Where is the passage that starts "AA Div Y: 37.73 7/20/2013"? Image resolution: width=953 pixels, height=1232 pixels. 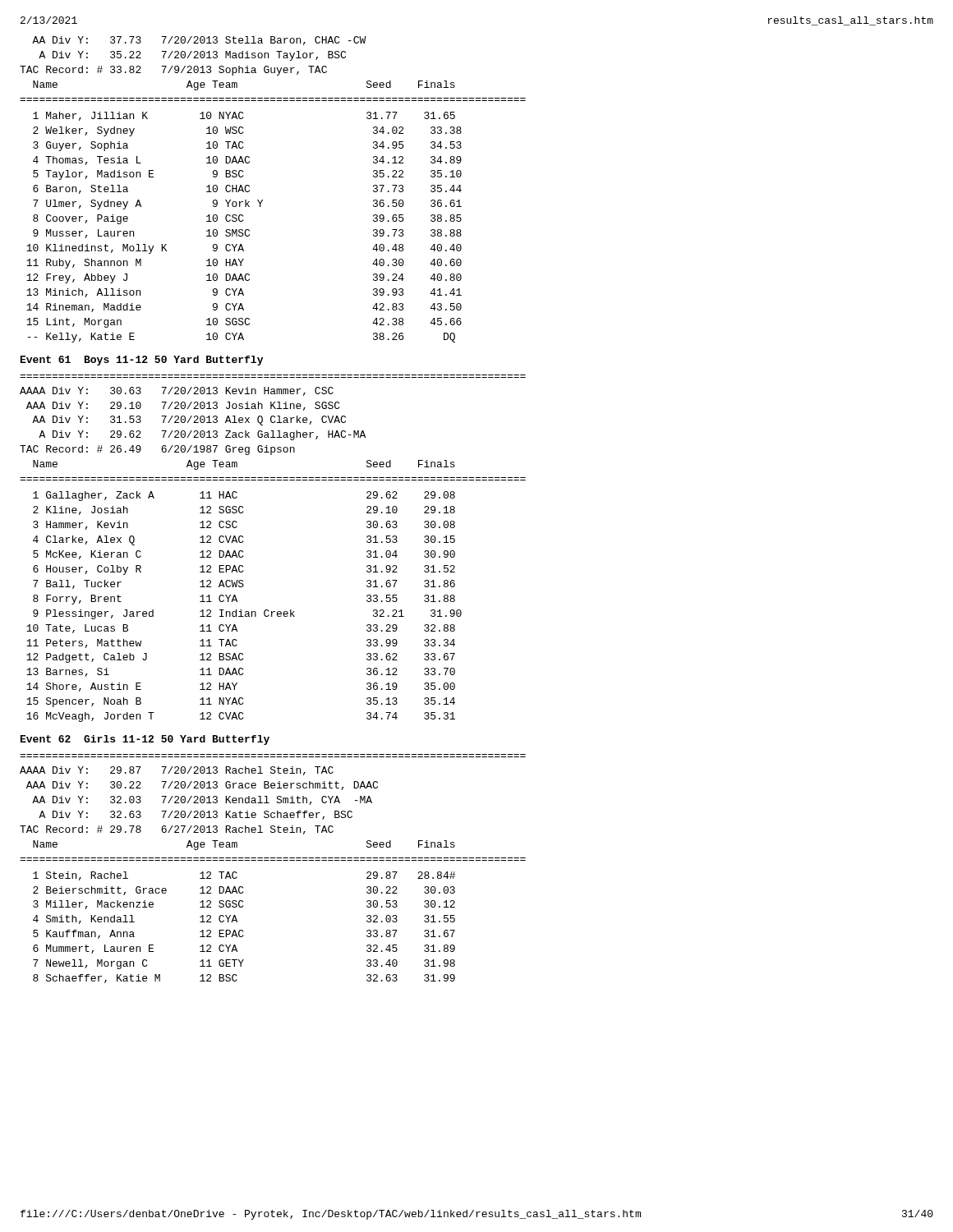(x=199, y=41)
